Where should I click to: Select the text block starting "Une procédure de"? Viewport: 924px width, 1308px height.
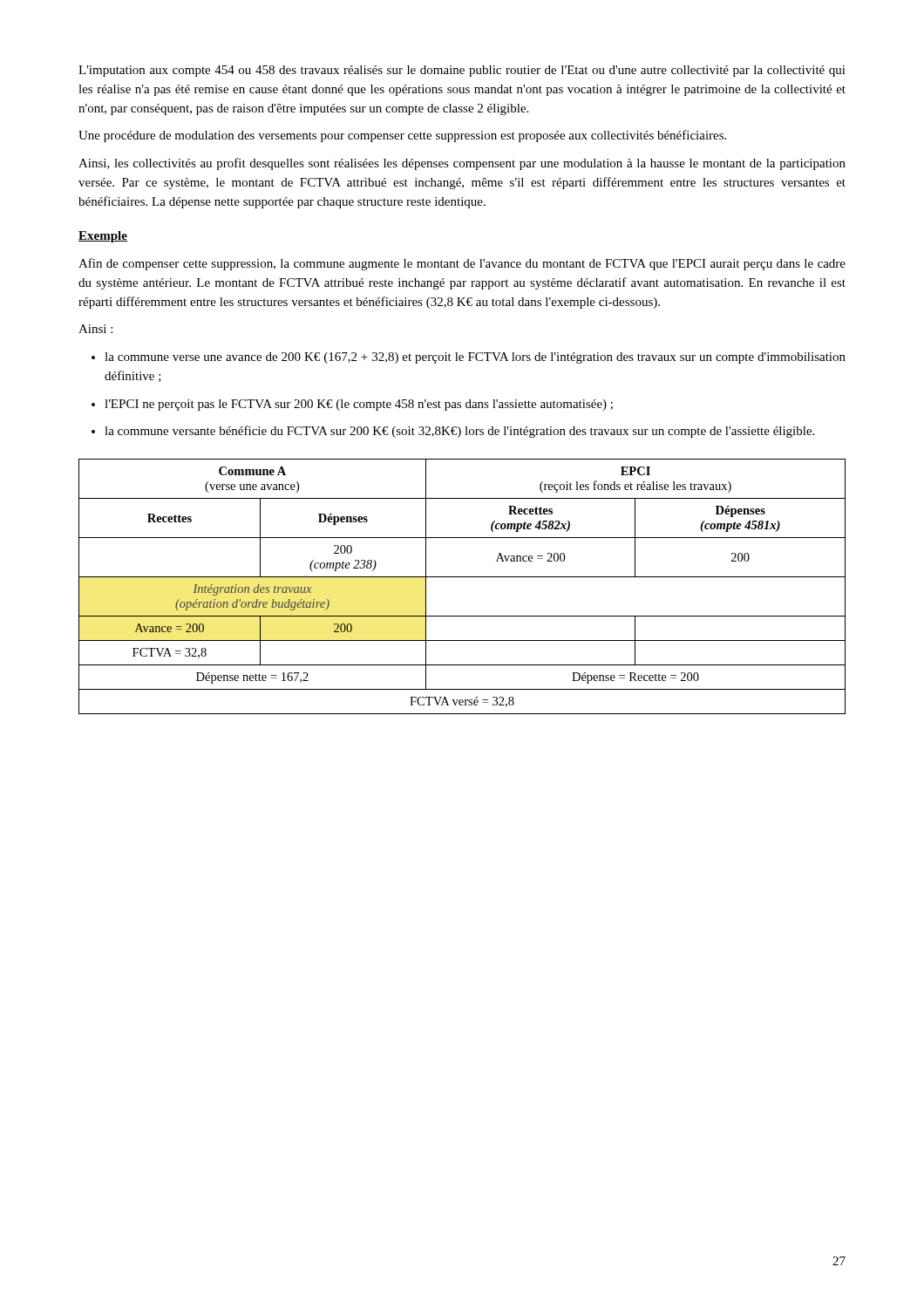[x=462, y=136]
